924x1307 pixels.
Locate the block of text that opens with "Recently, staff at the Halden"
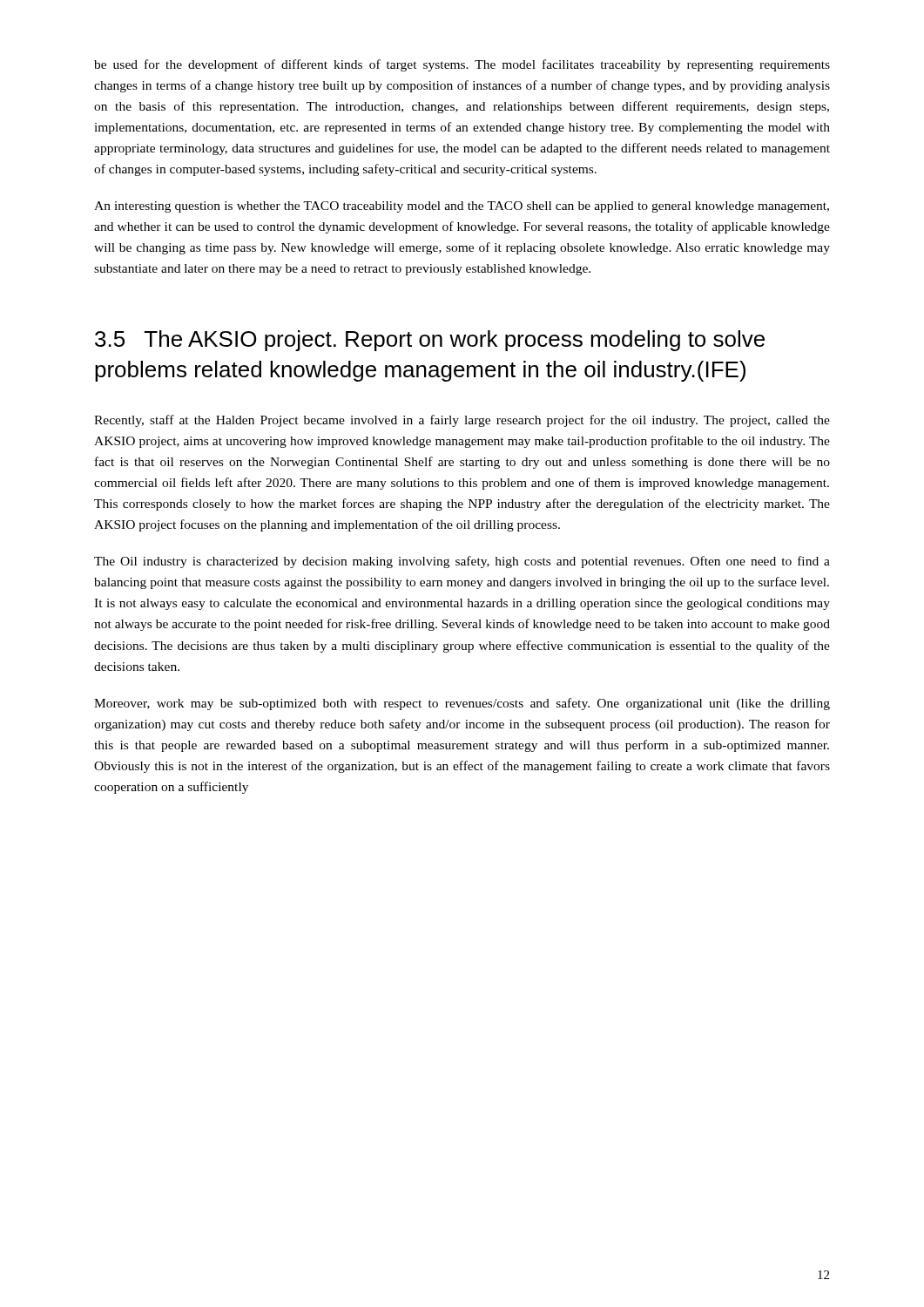tap(462, 473)
